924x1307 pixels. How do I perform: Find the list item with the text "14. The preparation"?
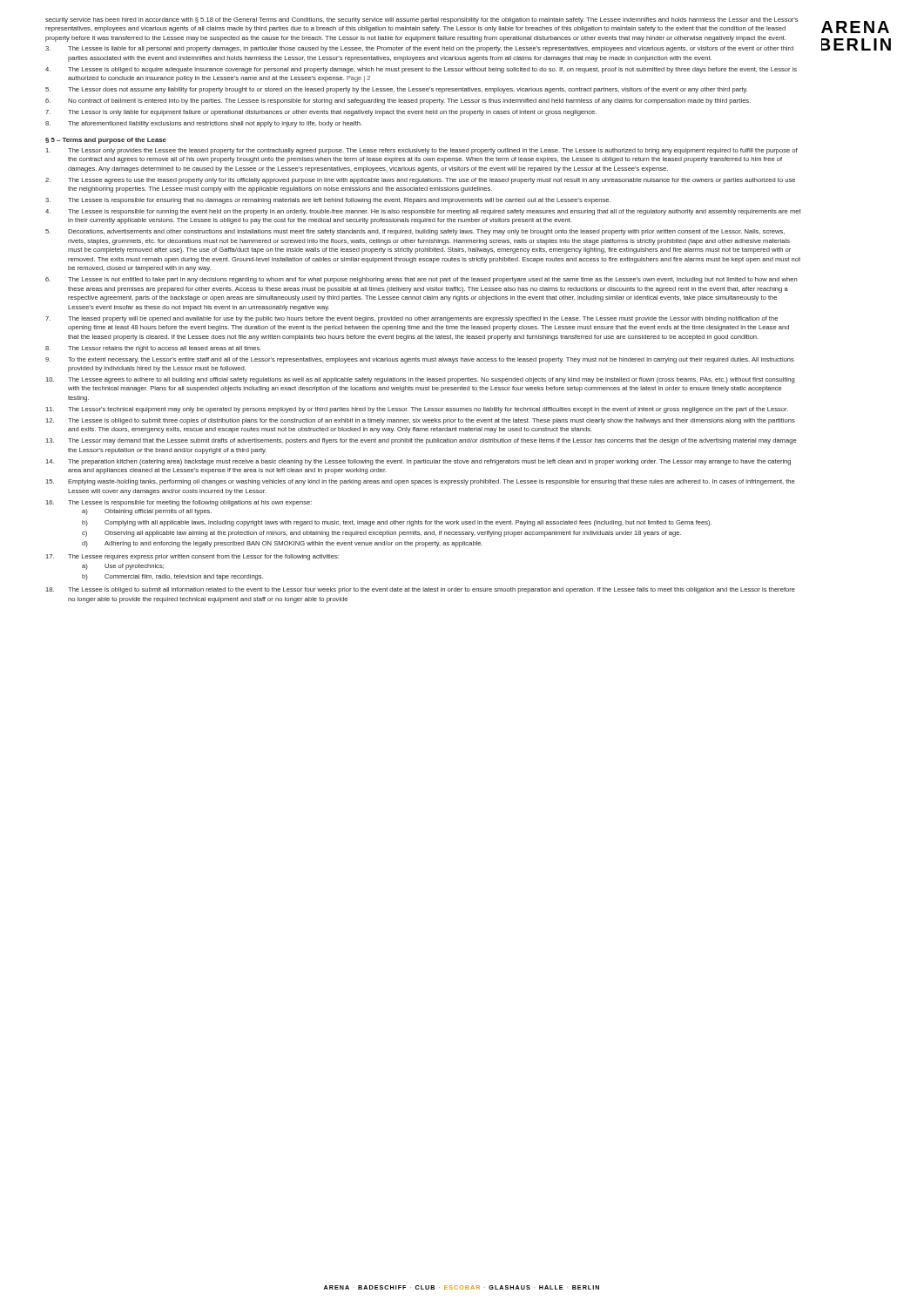coord(424,466)
